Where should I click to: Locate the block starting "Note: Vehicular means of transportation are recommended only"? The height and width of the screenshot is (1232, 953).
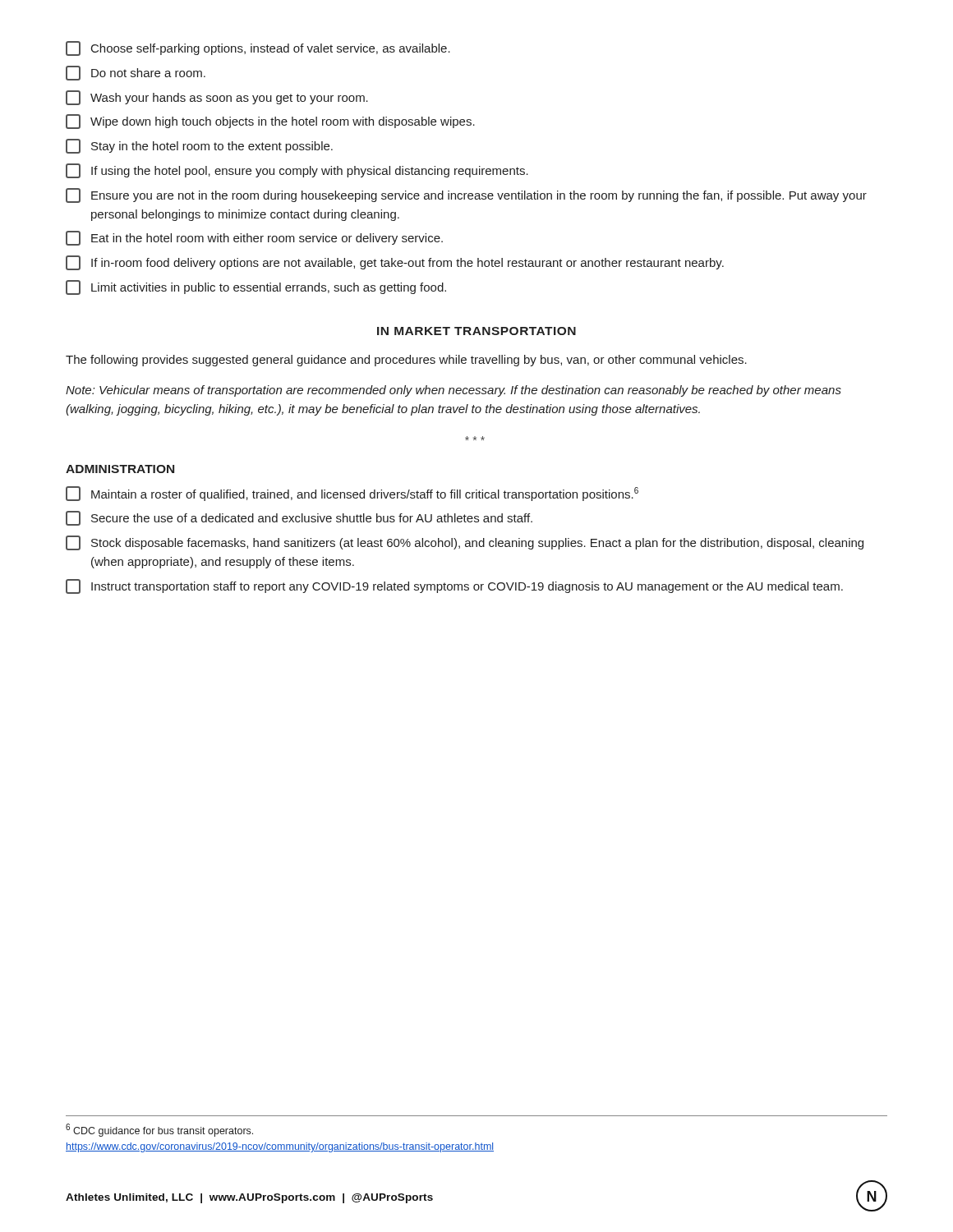[x=453, y=399]
